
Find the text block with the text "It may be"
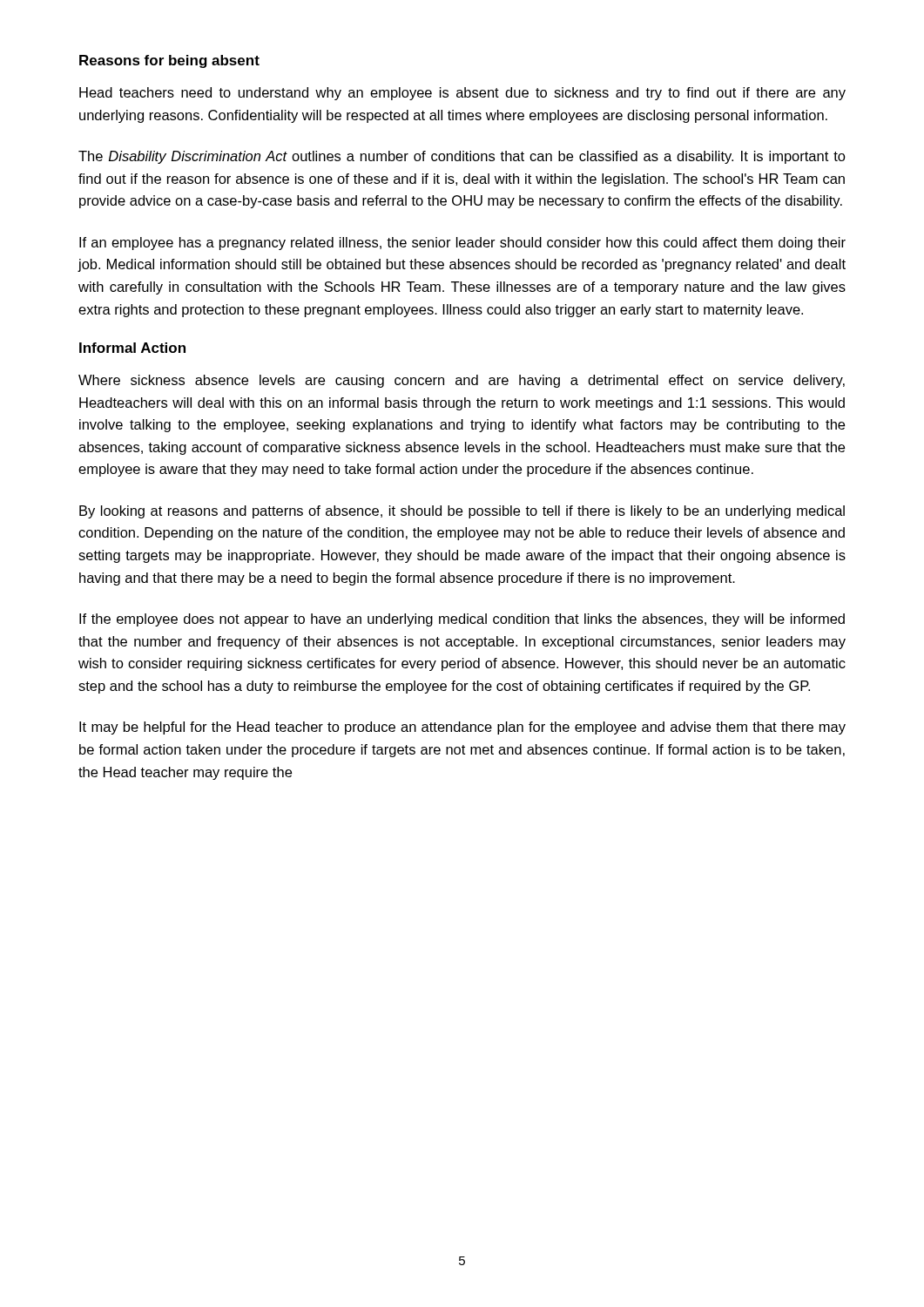click(x=462, y=749)
